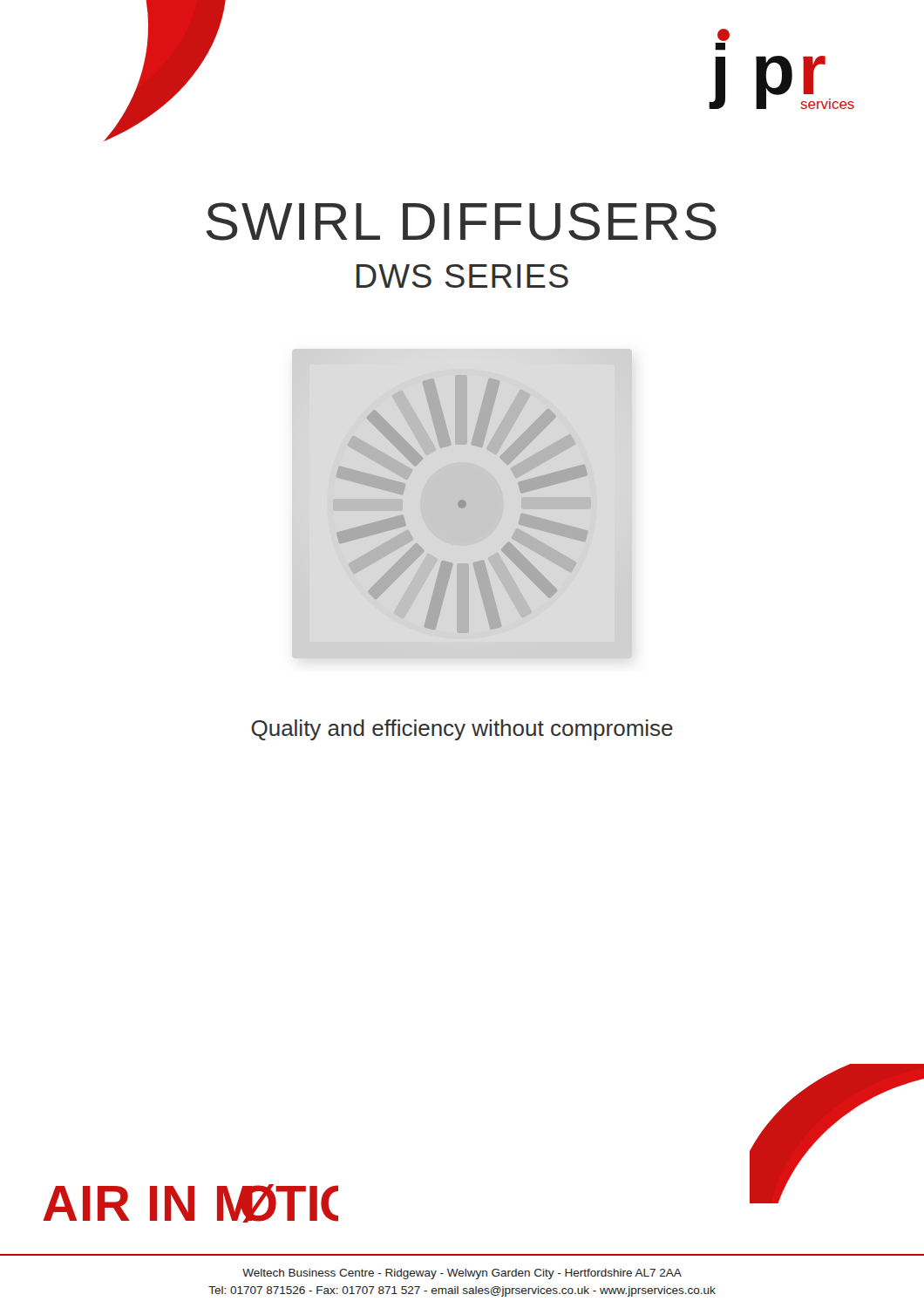Where does it say "DWS SERIES"?
The image size is (924, 1308).
[462, 277]
